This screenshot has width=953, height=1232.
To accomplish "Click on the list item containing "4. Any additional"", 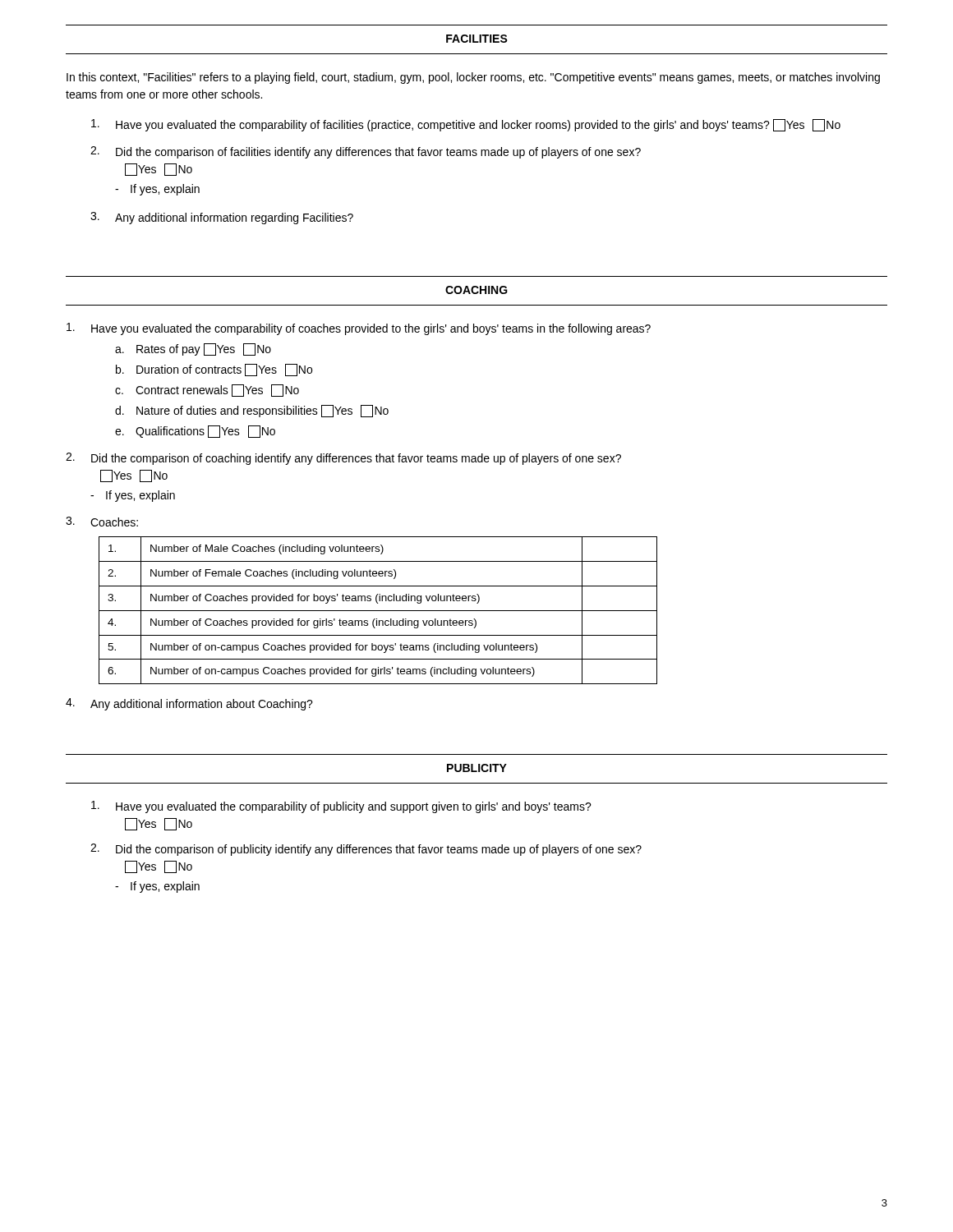I will (x=189, y=704).
